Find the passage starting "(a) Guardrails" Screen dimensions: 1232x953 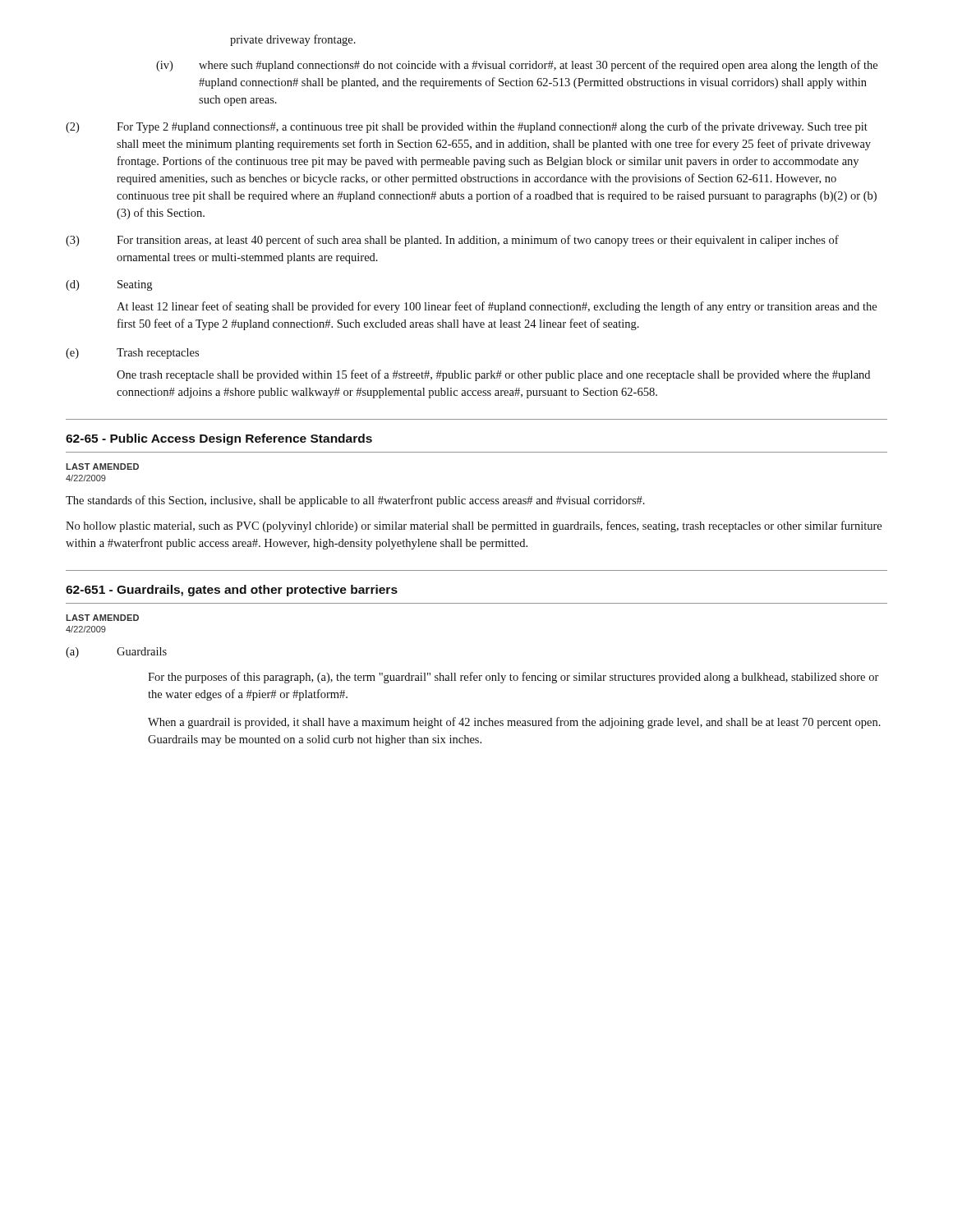(116, 653)
